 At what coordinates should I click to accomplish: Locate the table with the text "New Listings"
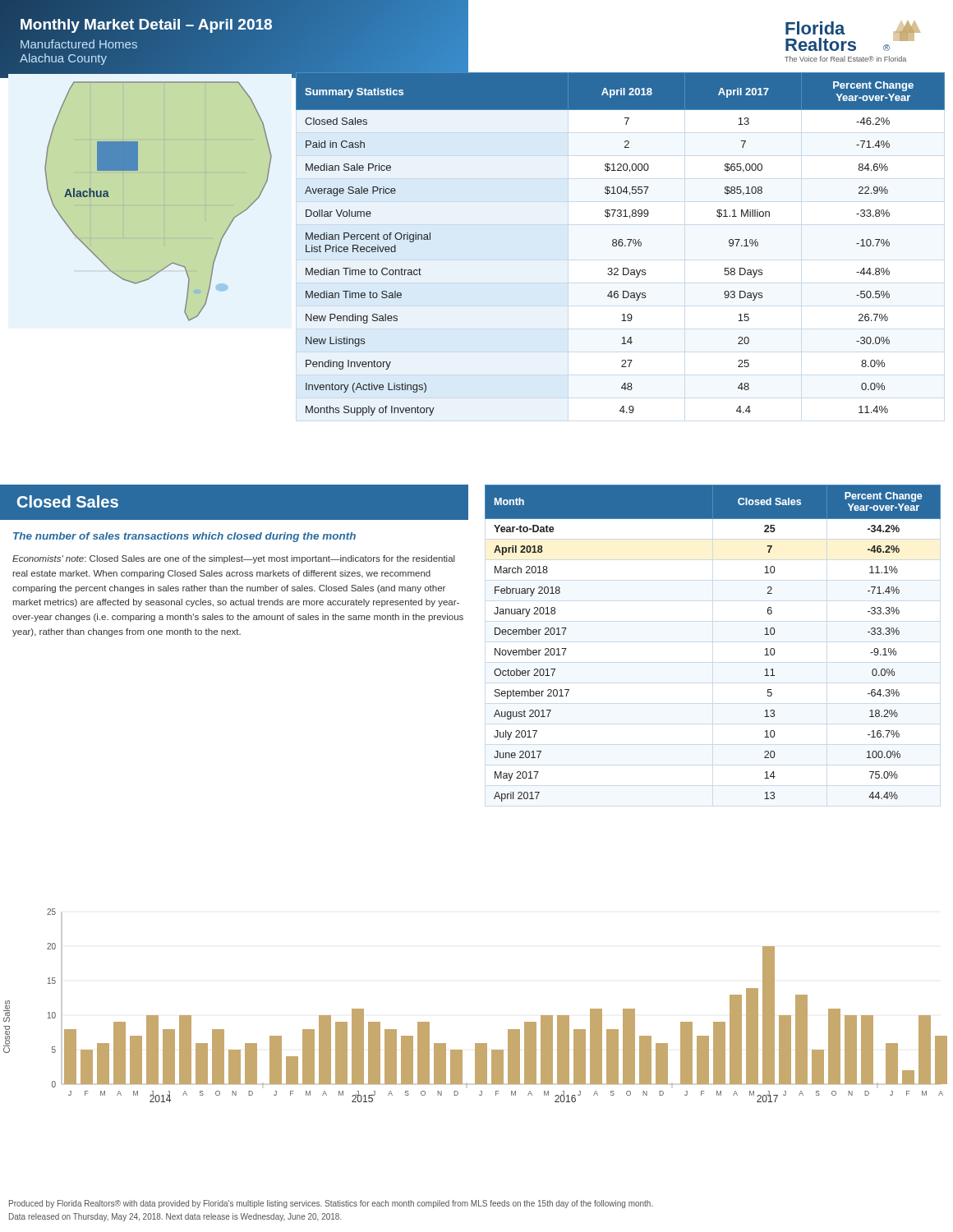click(x=620, y=247)
